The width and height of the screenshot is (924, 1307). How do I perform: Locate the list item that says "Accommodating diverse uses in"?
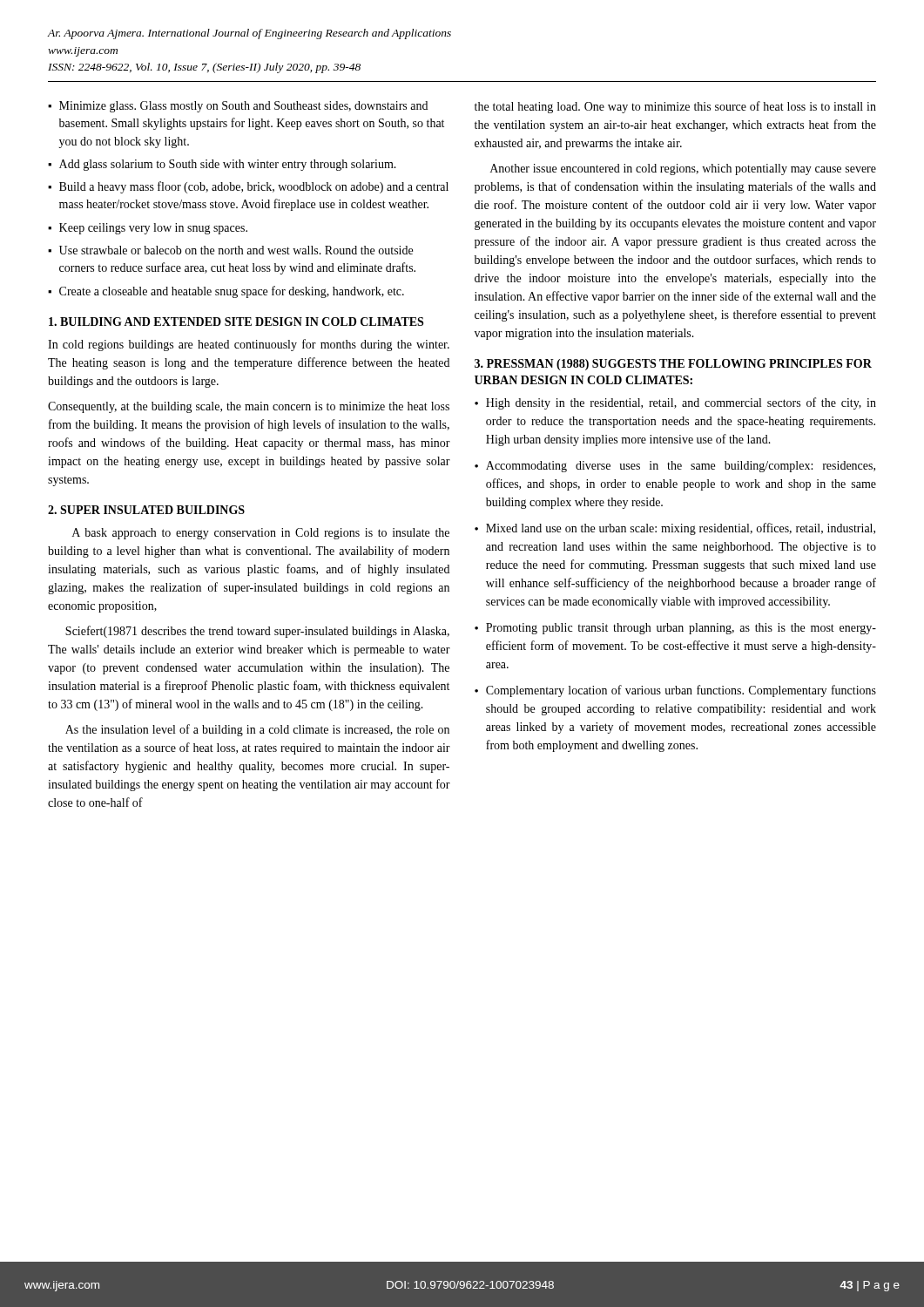click(681, 484)
